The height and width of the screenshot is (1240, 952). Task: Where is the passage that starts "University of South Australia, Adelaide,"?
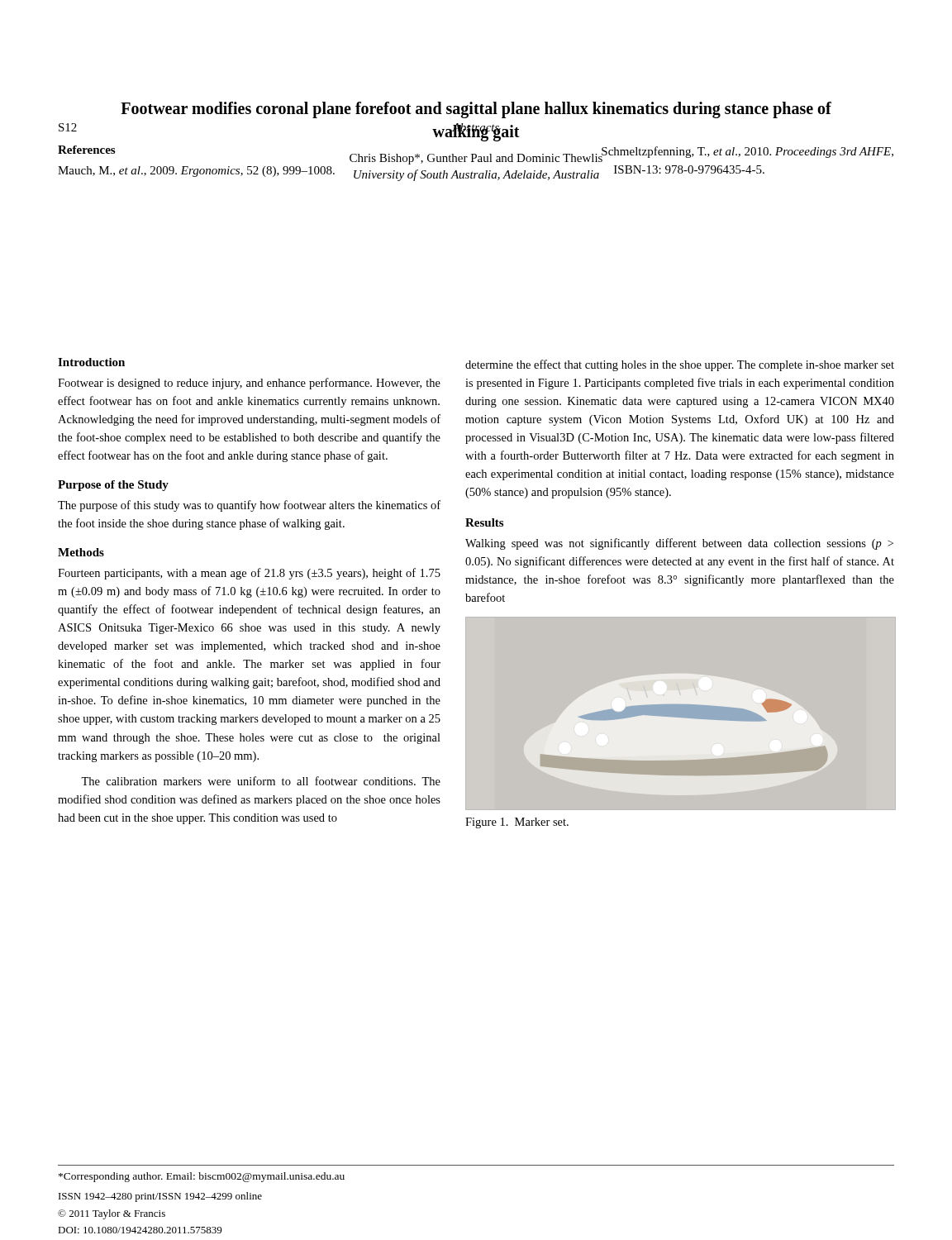pos(476,175)
